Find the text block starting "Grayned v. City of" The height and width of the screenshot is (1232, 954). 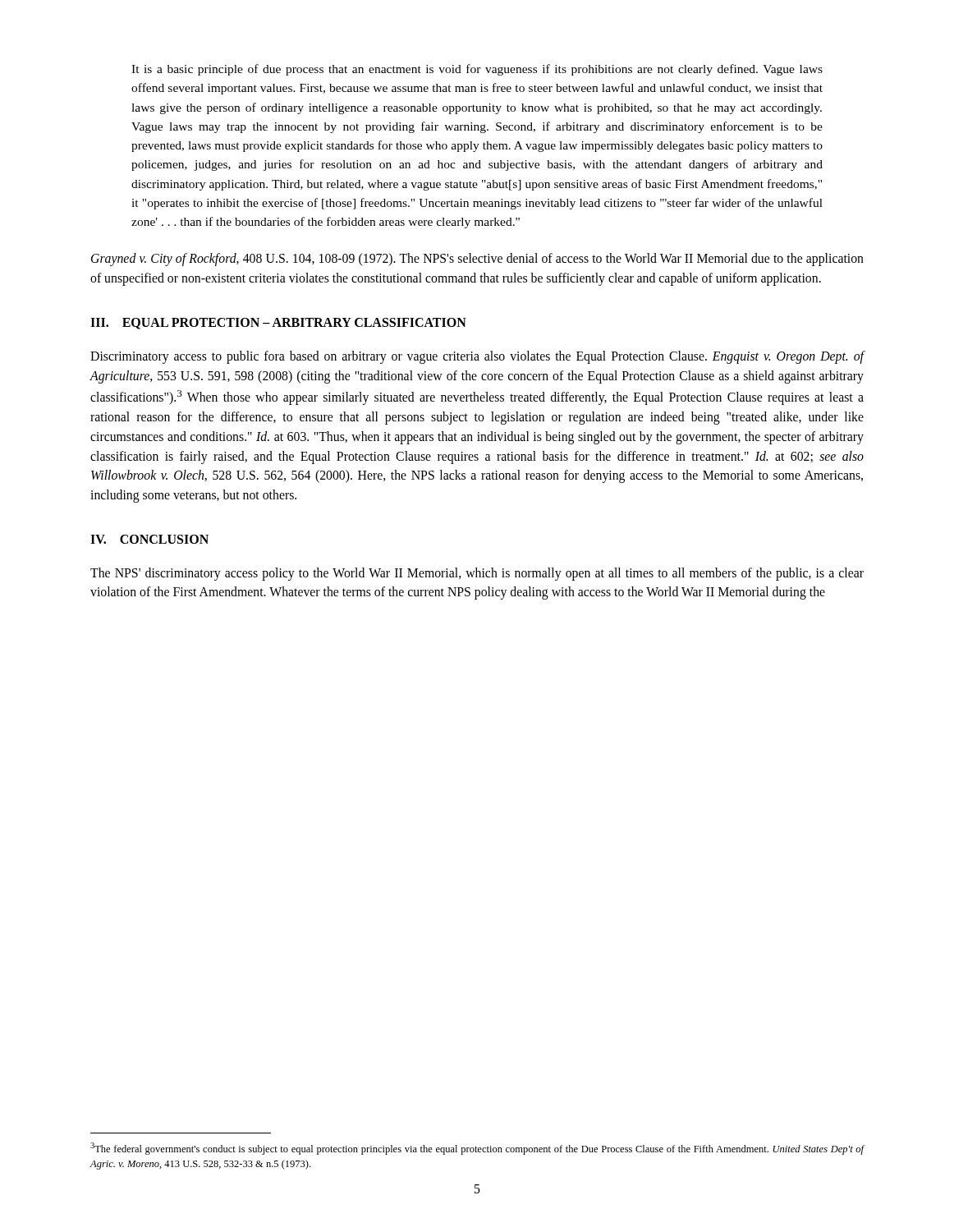(x=477, y=268)
